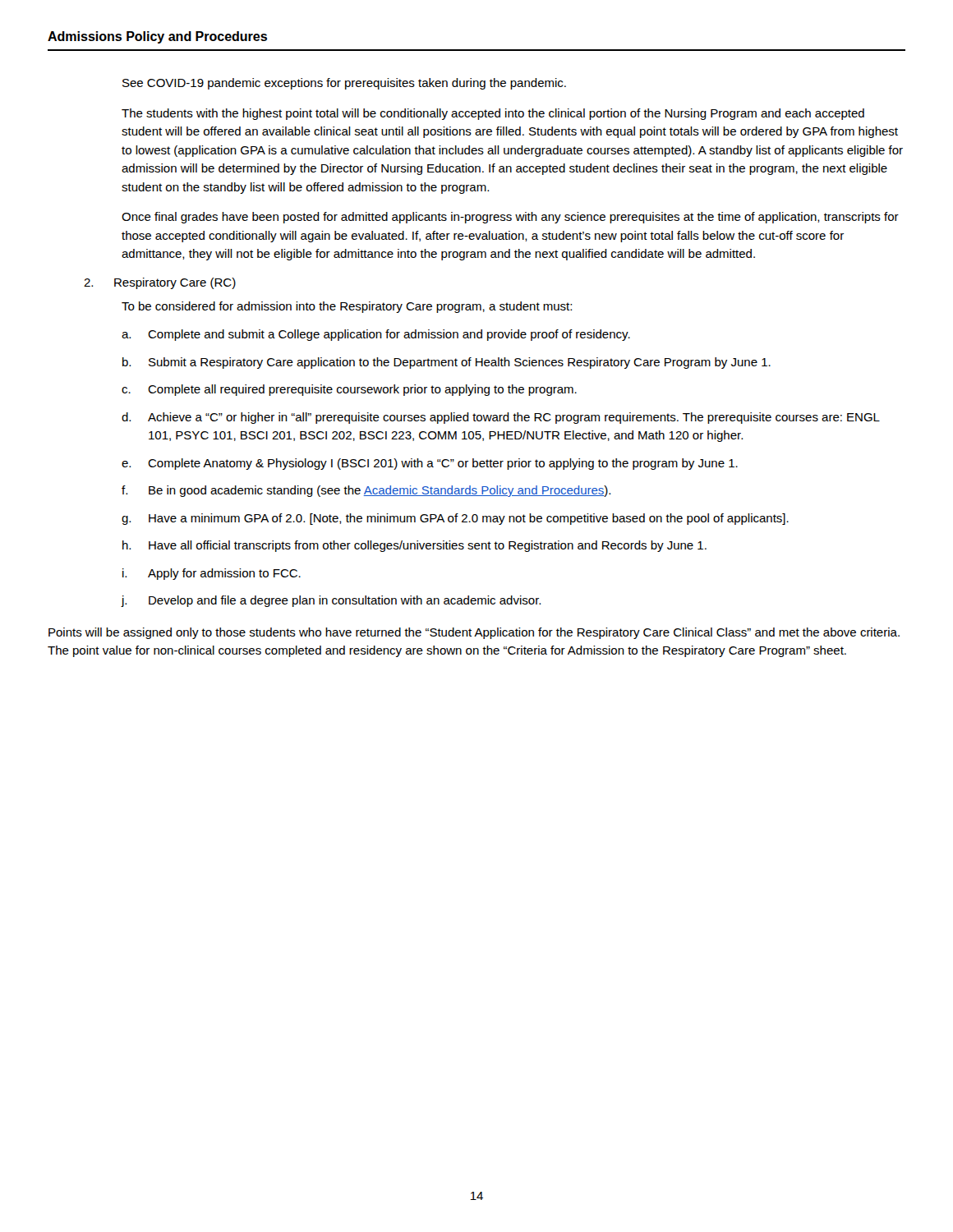Point to "i. Apply for admission to FCC."

(212, 574)
